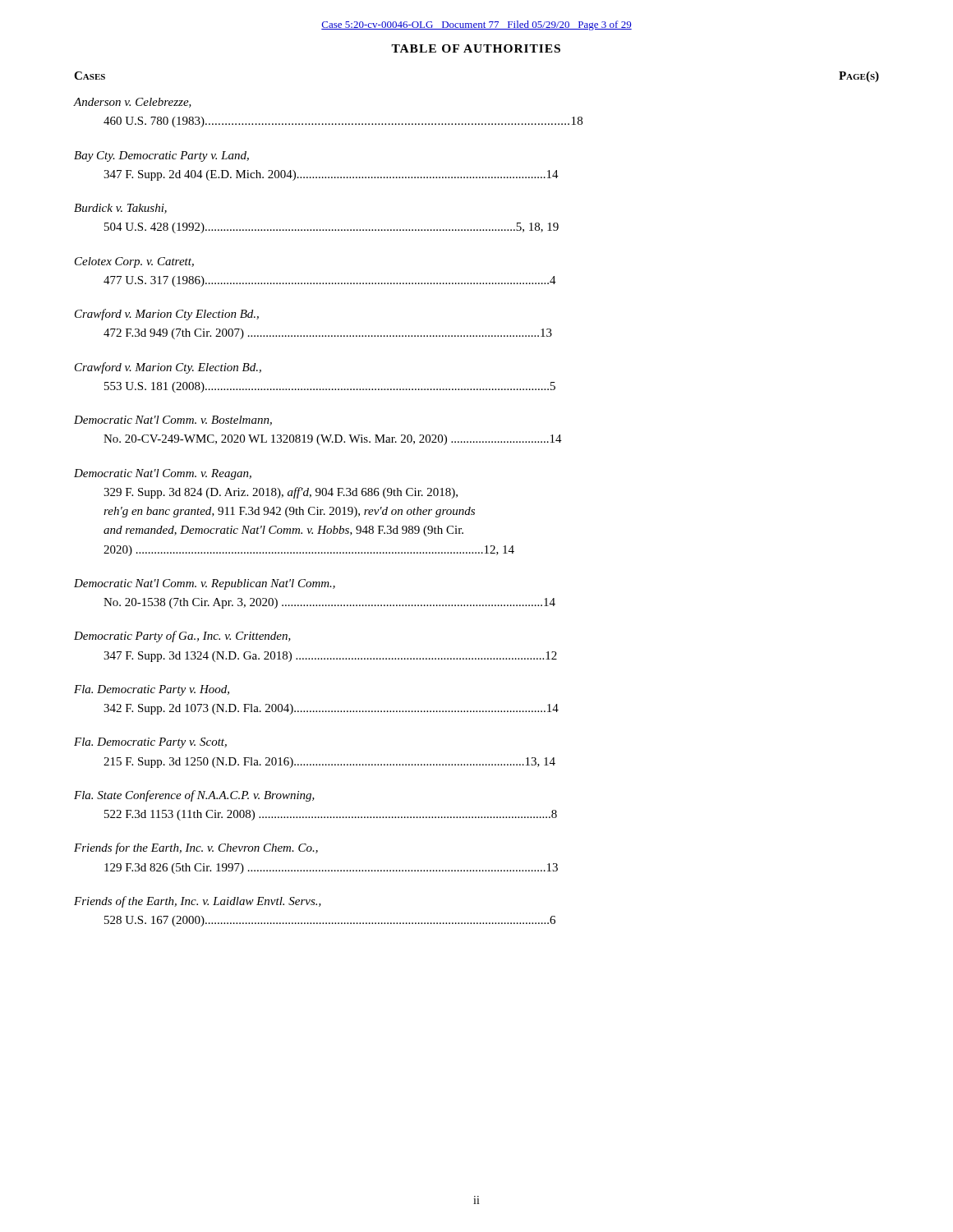Select the title that reads "TABLE OF AUTHORITIES"
Screen dimensions: 1232x953
476,48
